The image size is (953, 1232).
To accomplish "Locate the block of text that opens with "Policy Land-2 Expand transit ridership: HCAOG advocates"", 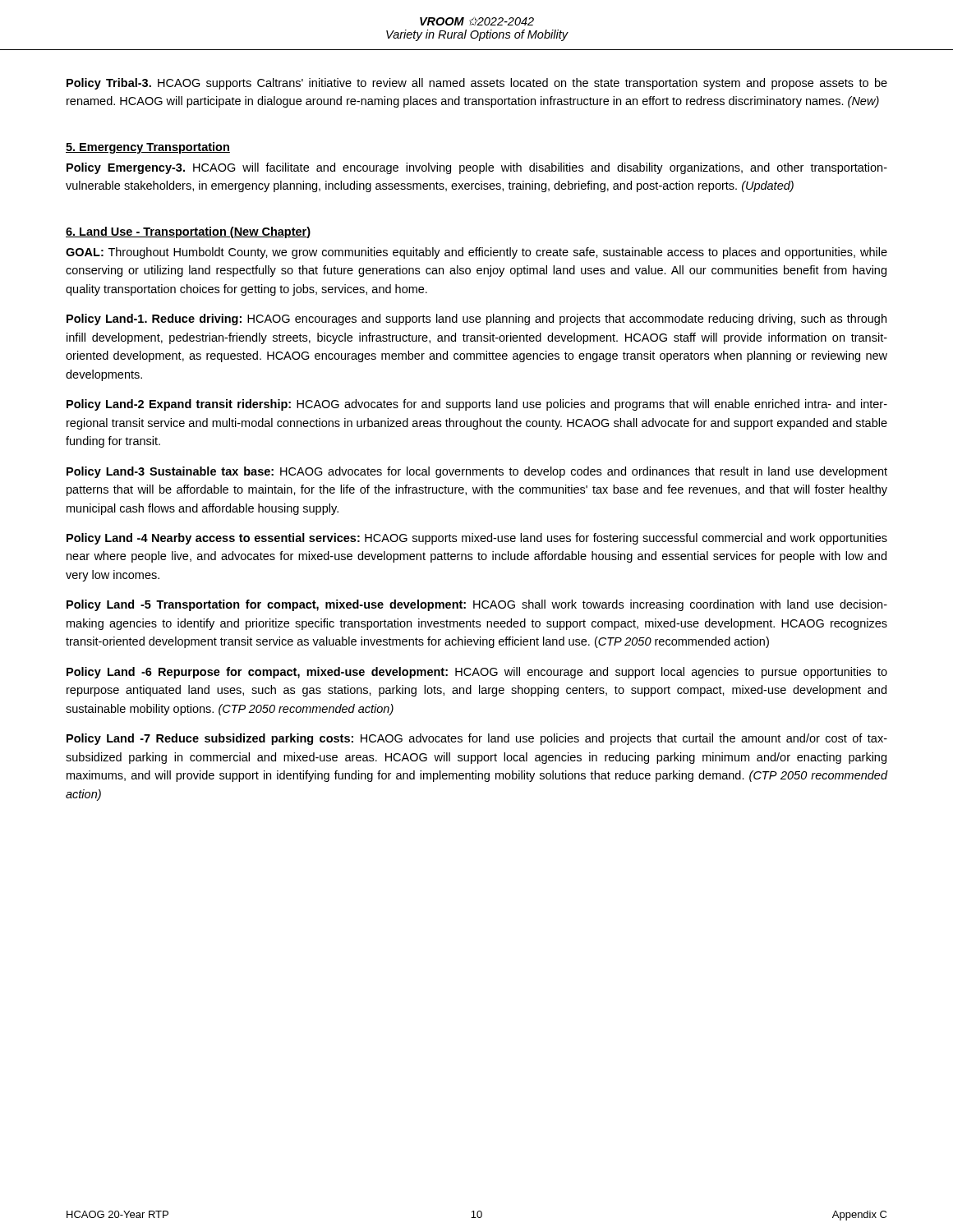I will pos(476,423).
